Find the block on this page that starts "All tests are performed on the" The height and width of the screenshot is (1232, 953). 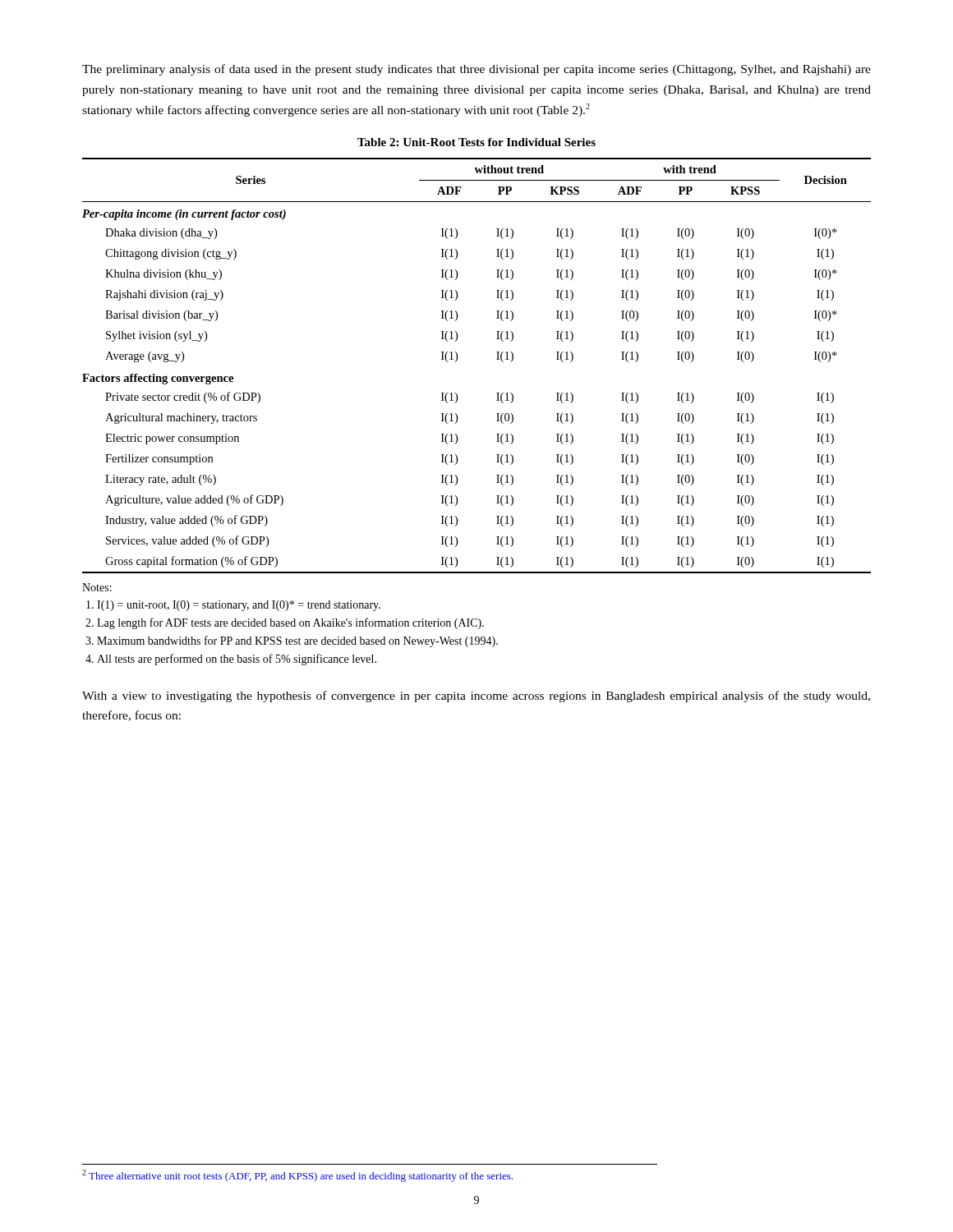(237, 660)
